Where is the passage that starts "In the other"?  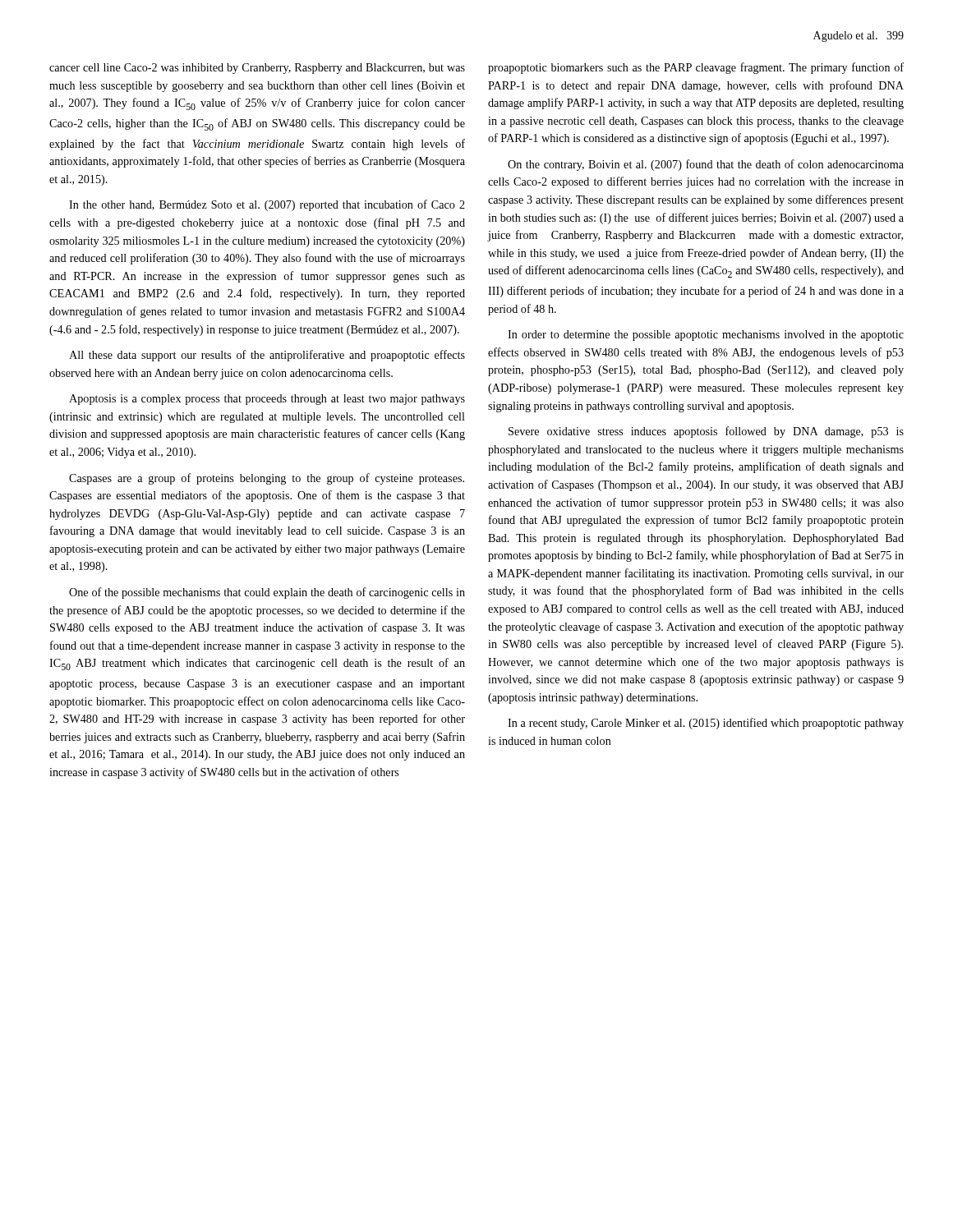[x=257, y=267]
